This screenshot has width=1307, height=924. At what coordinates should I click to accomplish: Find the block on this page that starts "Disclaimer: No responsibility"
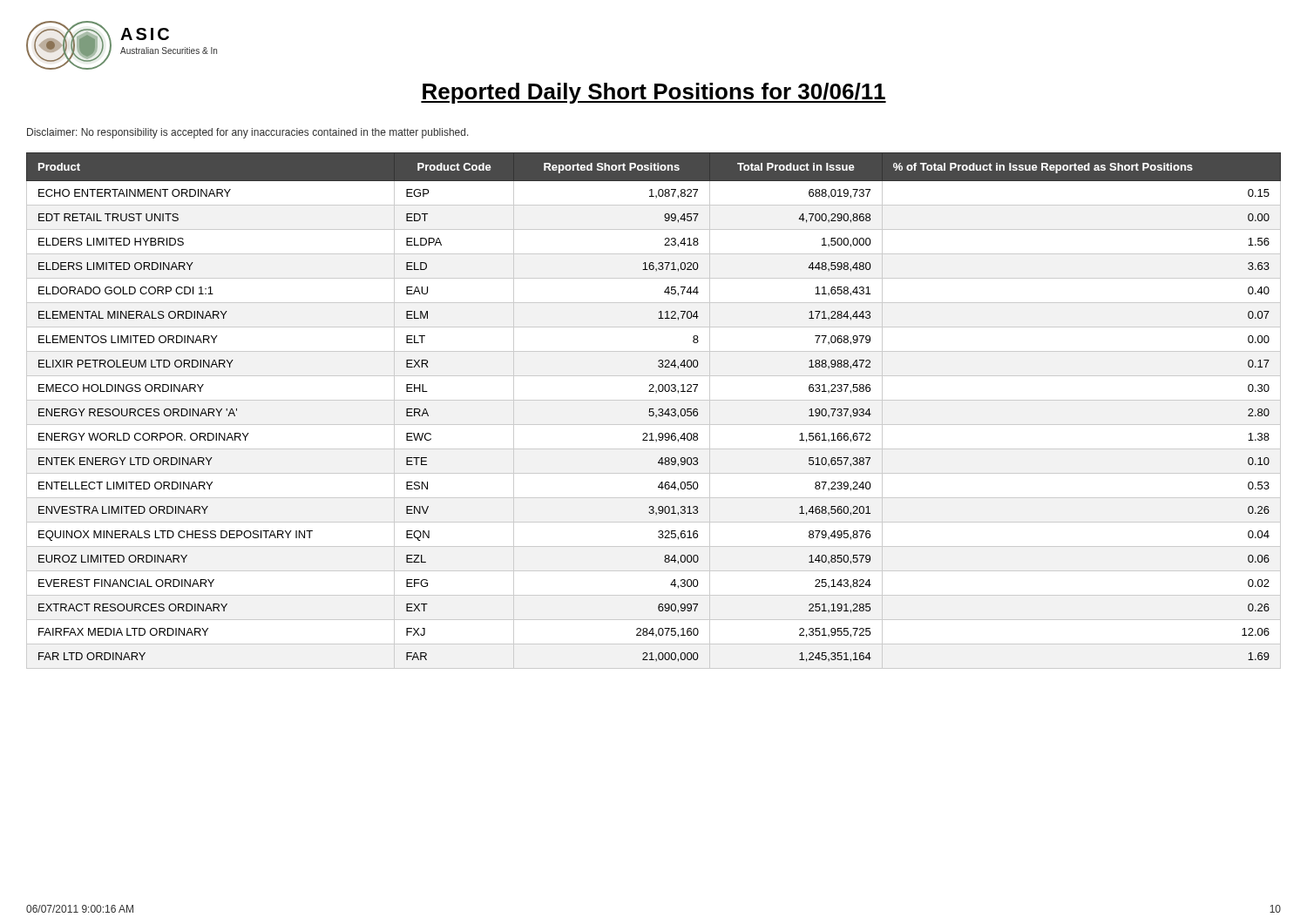click(x=248, y=132)
